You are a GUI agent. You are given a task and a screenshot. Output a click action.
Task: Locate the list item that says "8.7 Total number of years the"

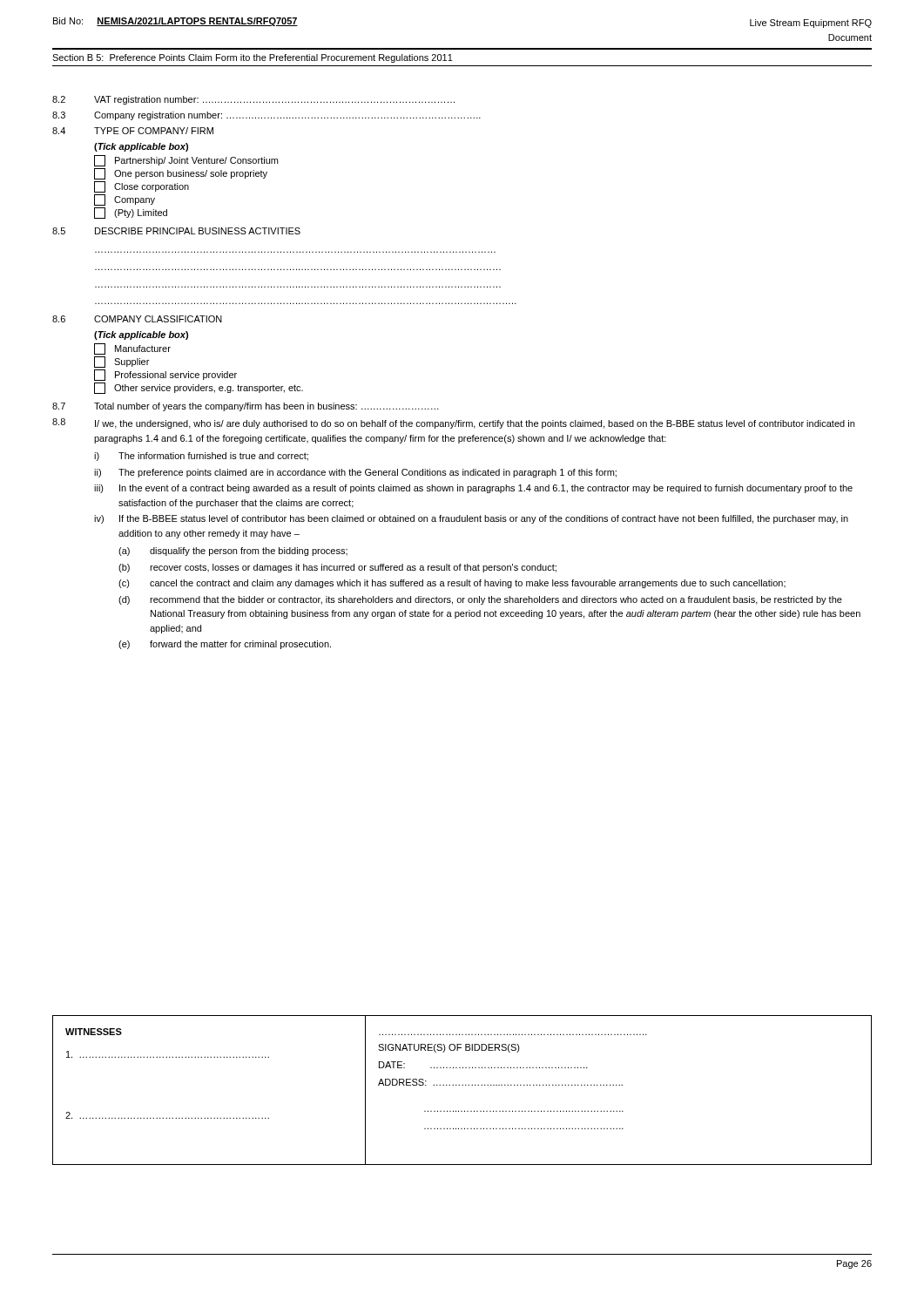(x=246, y=407)
